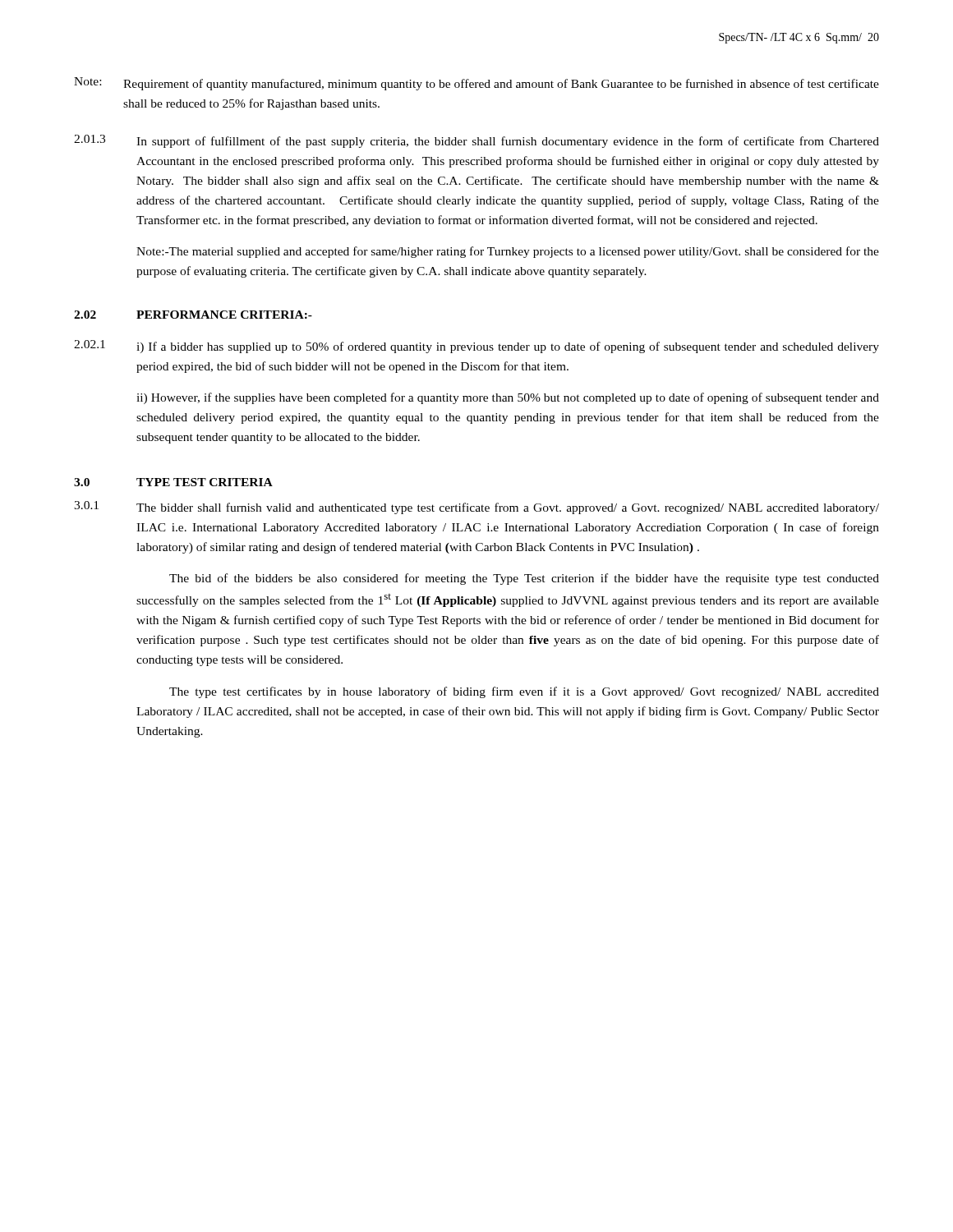Navigate to the block starting "0.1 The bidder shall"
This screenshot has width=953, height=1232.
(476, 625)
